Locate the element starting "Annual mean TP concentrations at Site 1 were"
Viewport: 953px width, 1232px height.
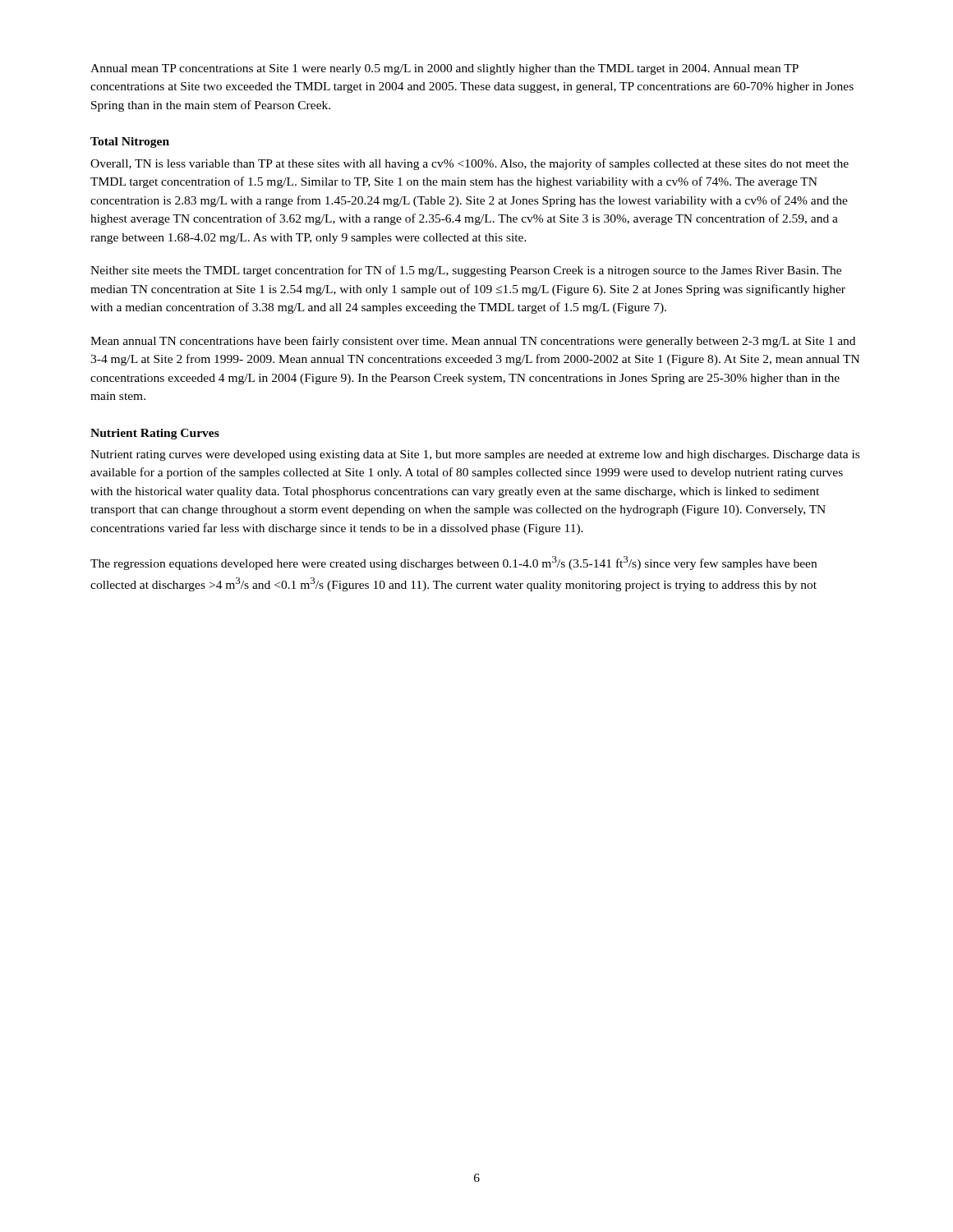point(472,86)
